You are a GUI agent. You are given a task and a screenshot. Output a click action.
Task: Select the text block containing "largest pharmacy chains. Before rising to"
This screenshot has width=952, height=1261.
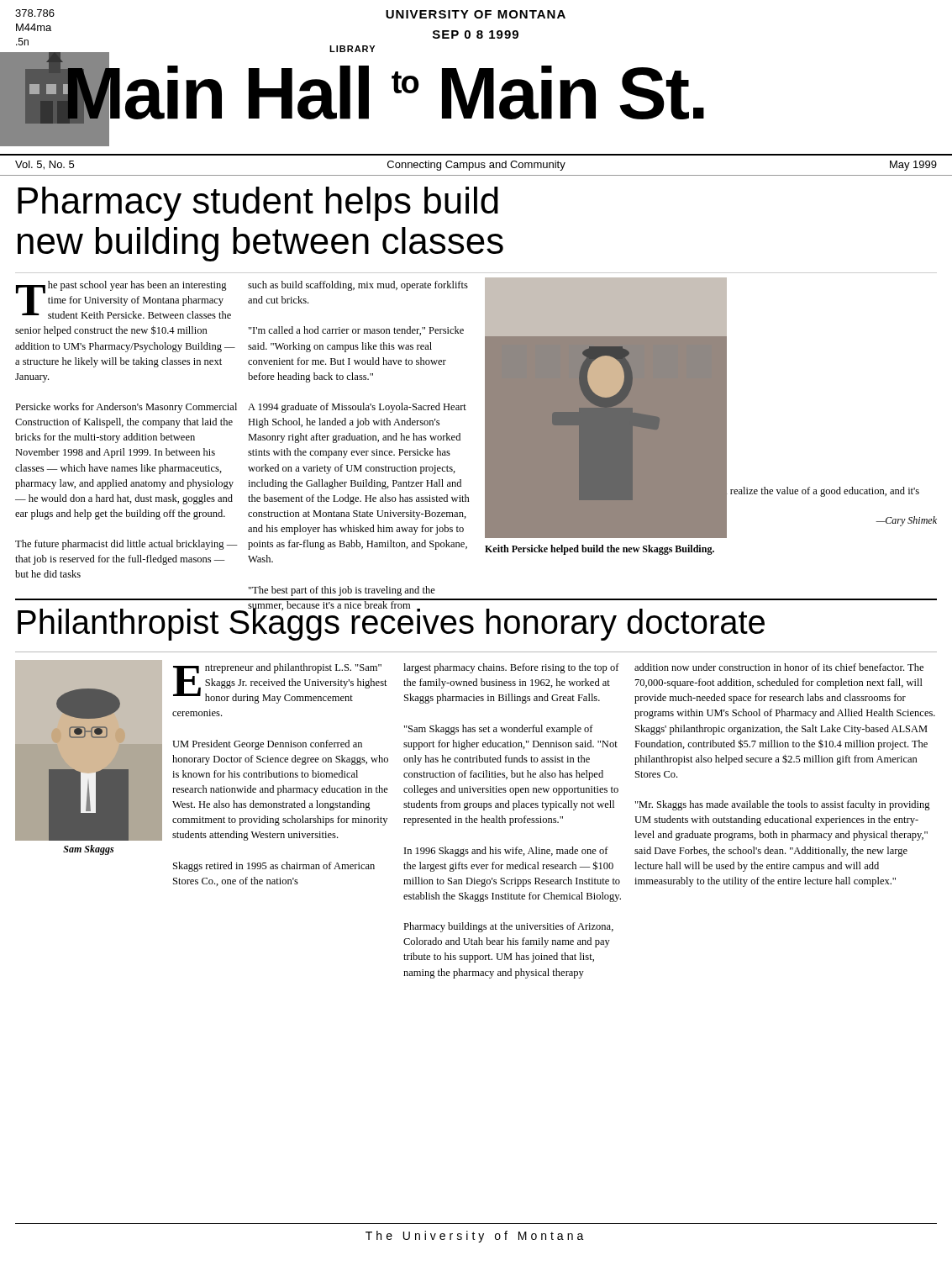(x=513, y=820)
